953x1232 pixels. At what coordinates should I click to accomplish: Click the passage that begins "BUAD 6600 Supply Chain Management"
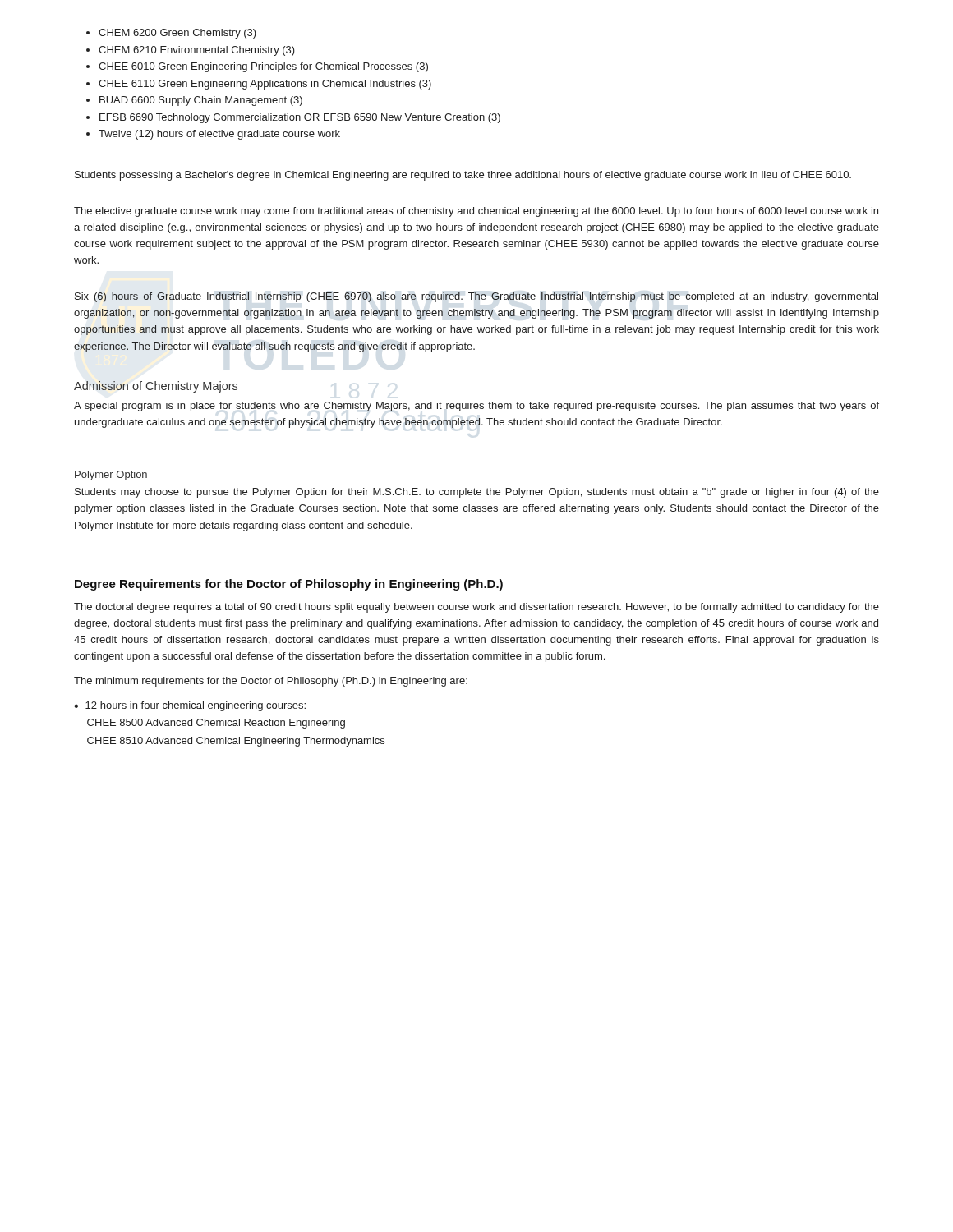pyautogui.click(x=194, y=101)
